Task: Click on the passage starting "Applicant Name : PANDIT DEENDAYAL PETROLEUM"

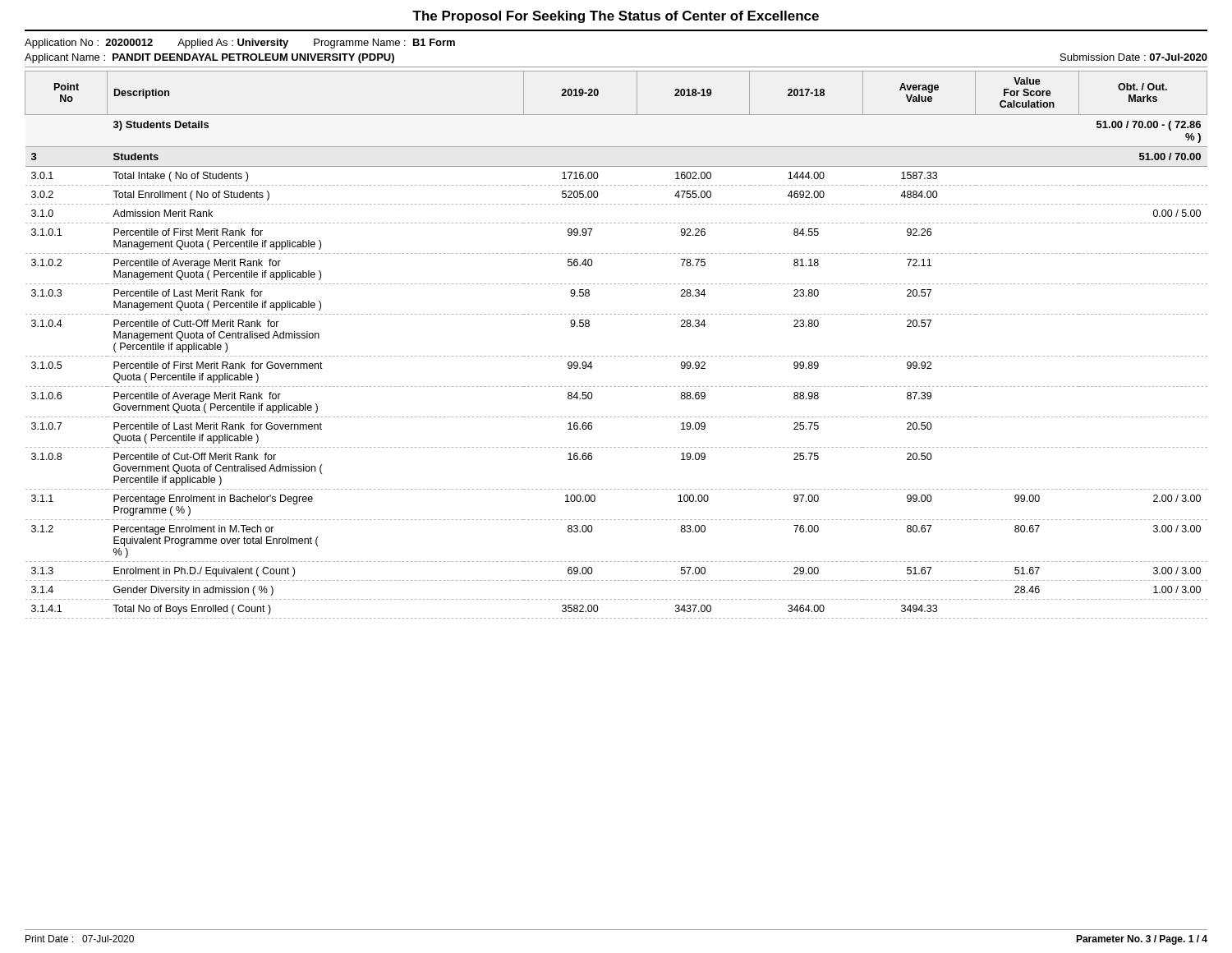Action: [x=616, y=57]
